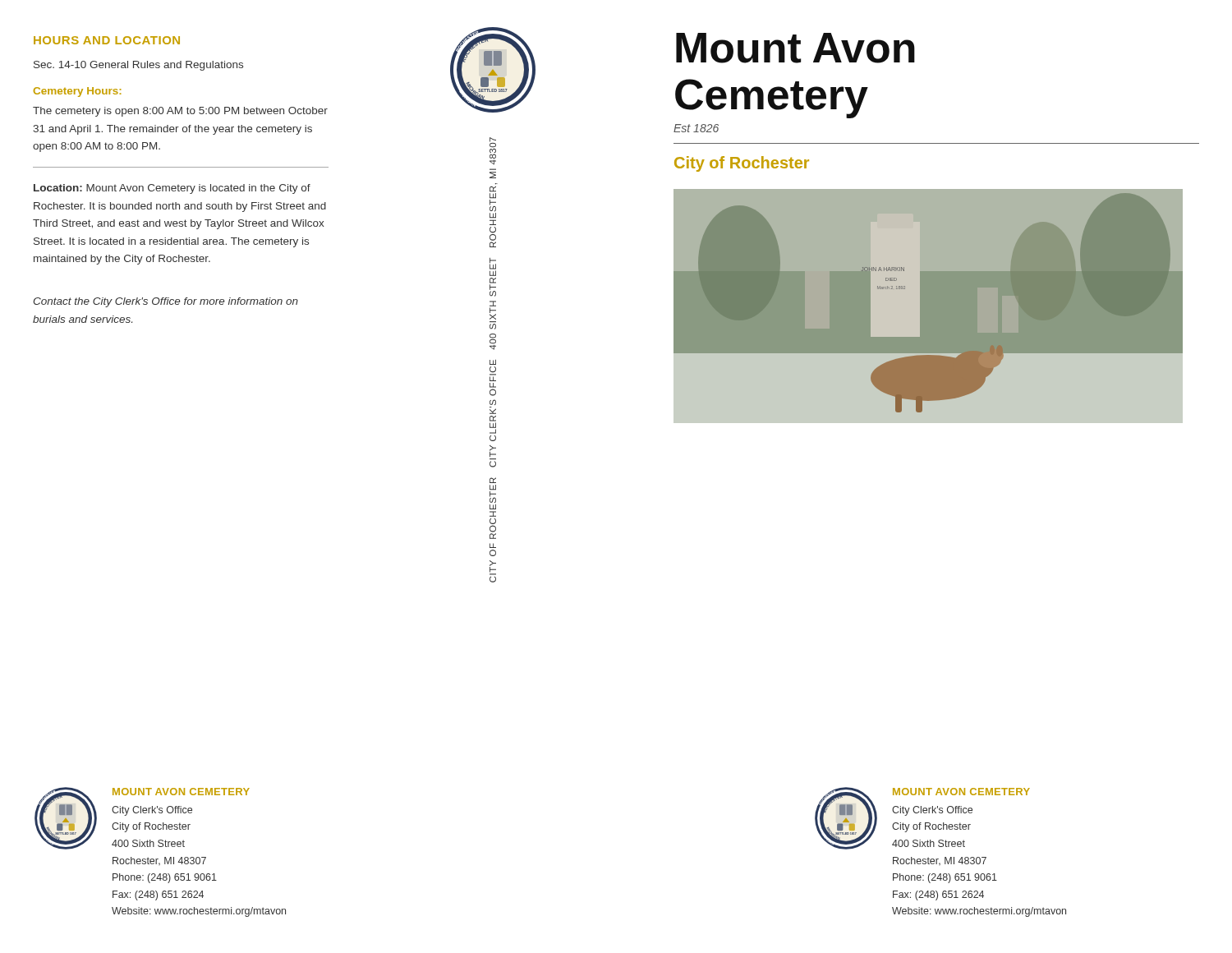The image size is (1232, 953).
Task: Navigate to the block starting "Contact the City Clerk's Office for"
Action: tap(166, 310)
